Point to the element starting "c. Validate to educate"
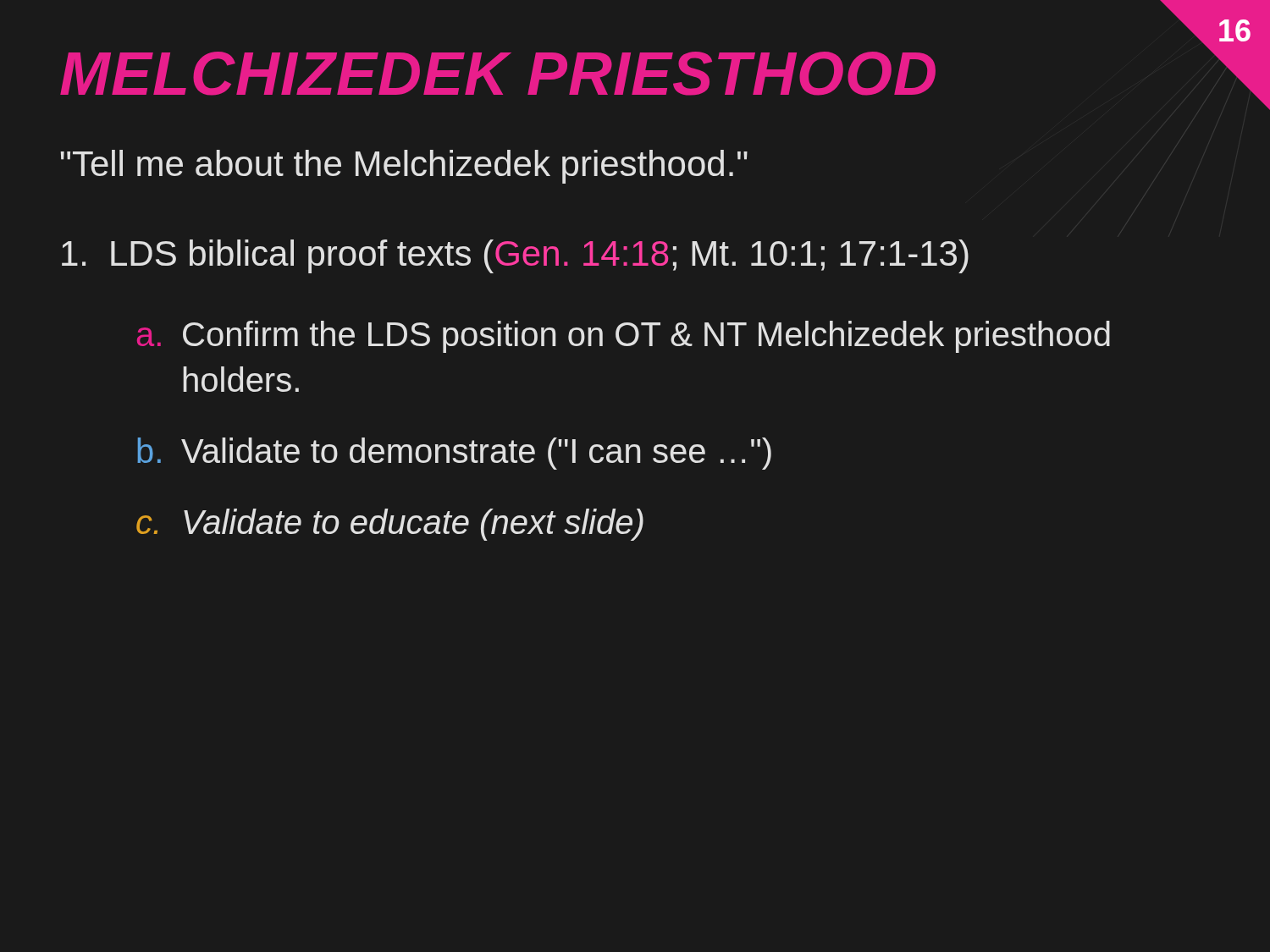The height and width of the screenshot is (952, 1270). coord(390,525)
